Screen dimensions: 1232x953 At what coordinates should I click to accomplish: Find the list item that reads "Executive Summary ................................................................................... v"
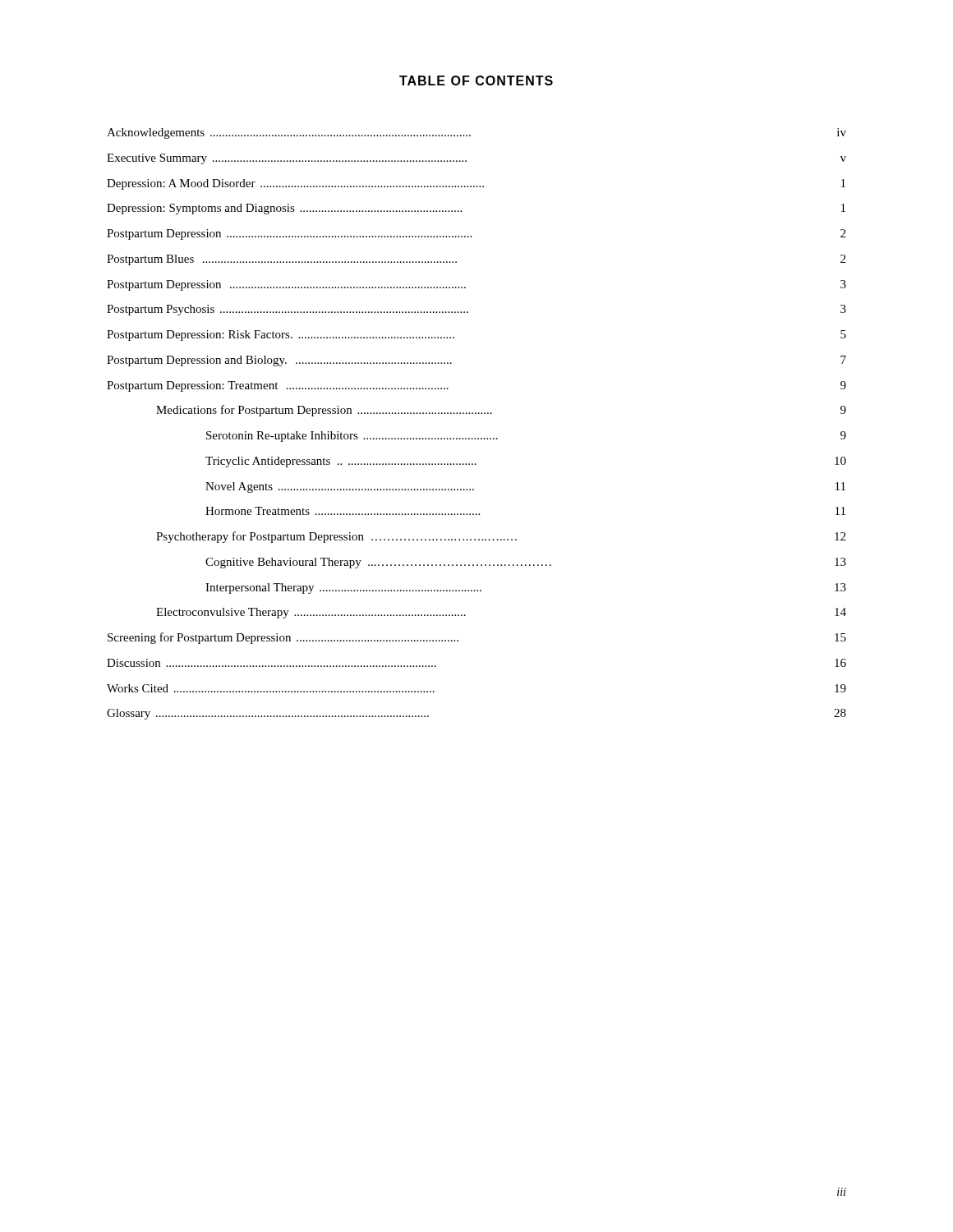[476, 158]
